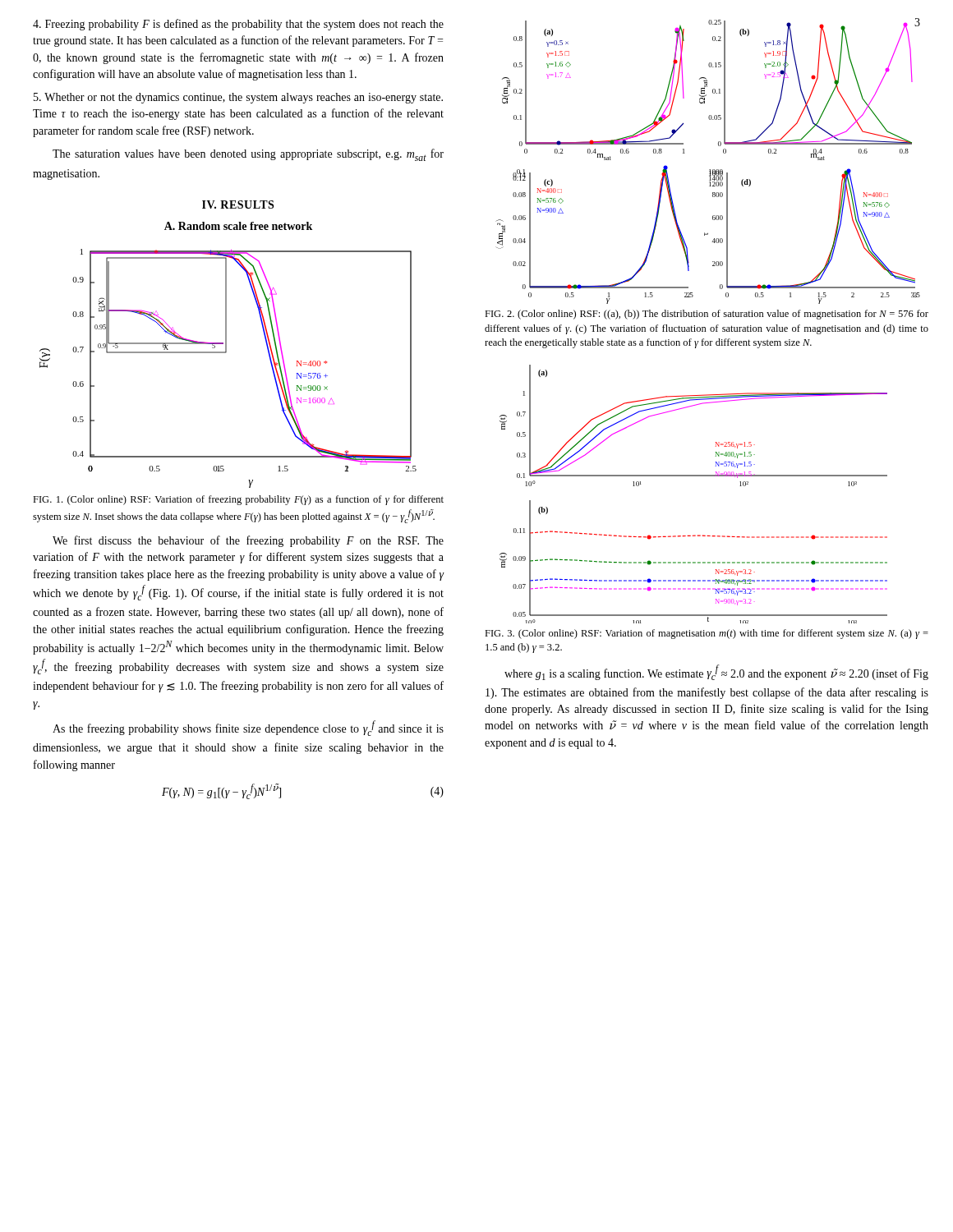The image size is (953, 1232).
Task: Click on the text starting "We first discuss the"
Action: pyautogui.click(x=238, y=623)
